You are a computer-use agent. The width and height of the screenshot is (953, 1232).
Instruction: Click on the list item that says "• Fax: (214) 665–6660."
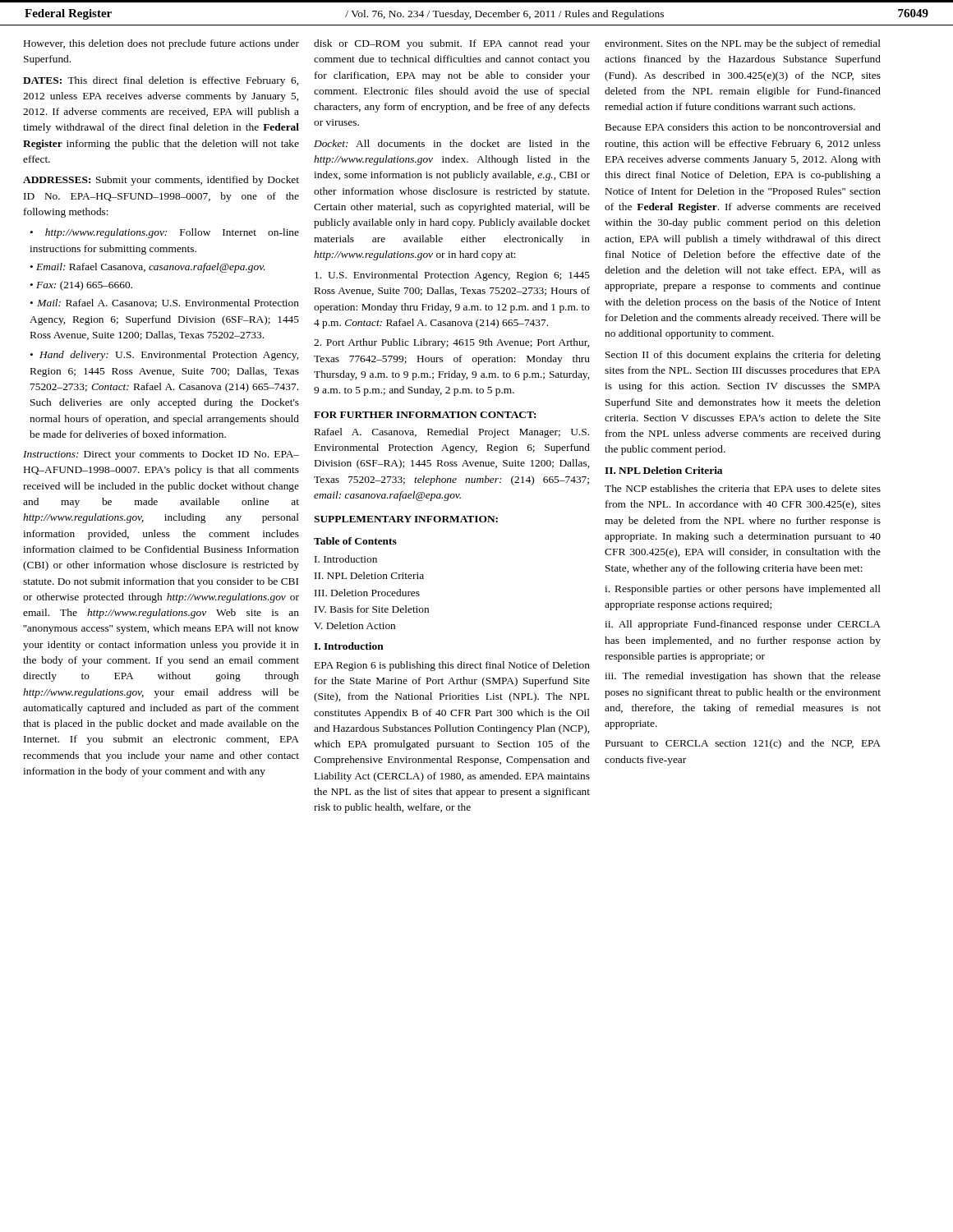pyautogui.click(x=81, y=285)
